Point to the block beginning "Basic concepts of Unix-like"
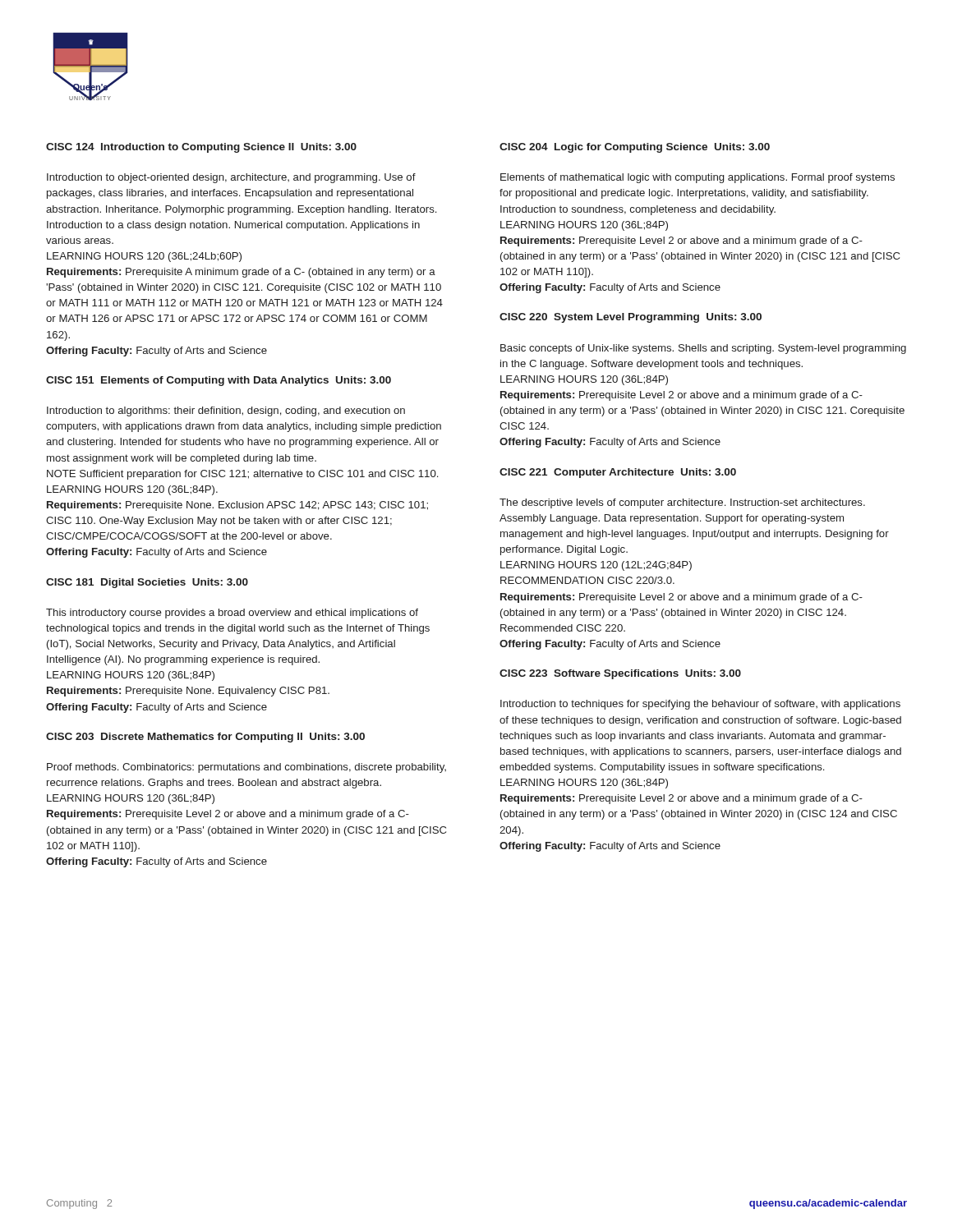The image size is (953, 1232). pos(703,395)
